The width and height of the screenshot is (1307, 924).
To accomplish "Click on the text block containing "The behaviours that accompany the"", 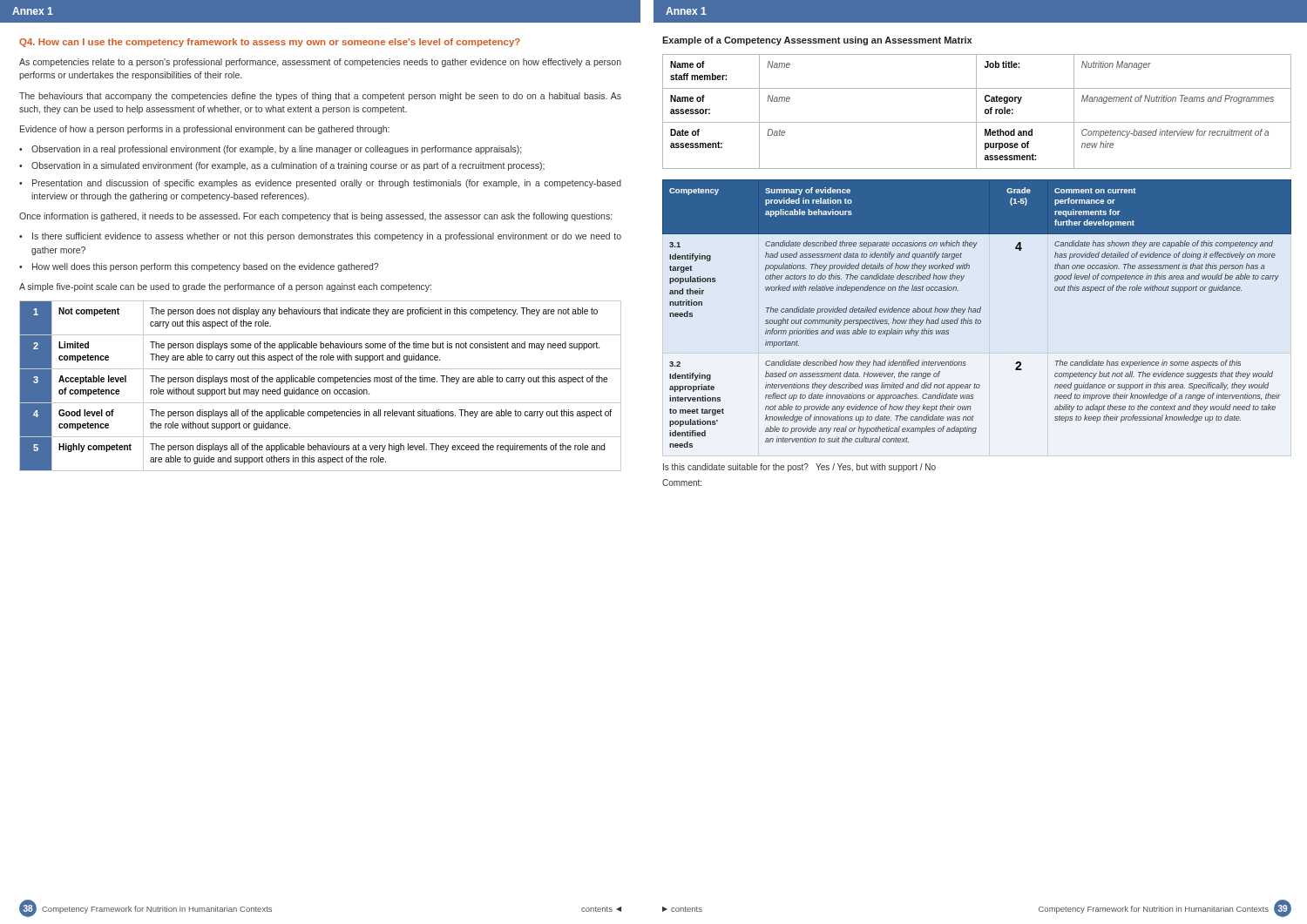I will click(320, 102).
